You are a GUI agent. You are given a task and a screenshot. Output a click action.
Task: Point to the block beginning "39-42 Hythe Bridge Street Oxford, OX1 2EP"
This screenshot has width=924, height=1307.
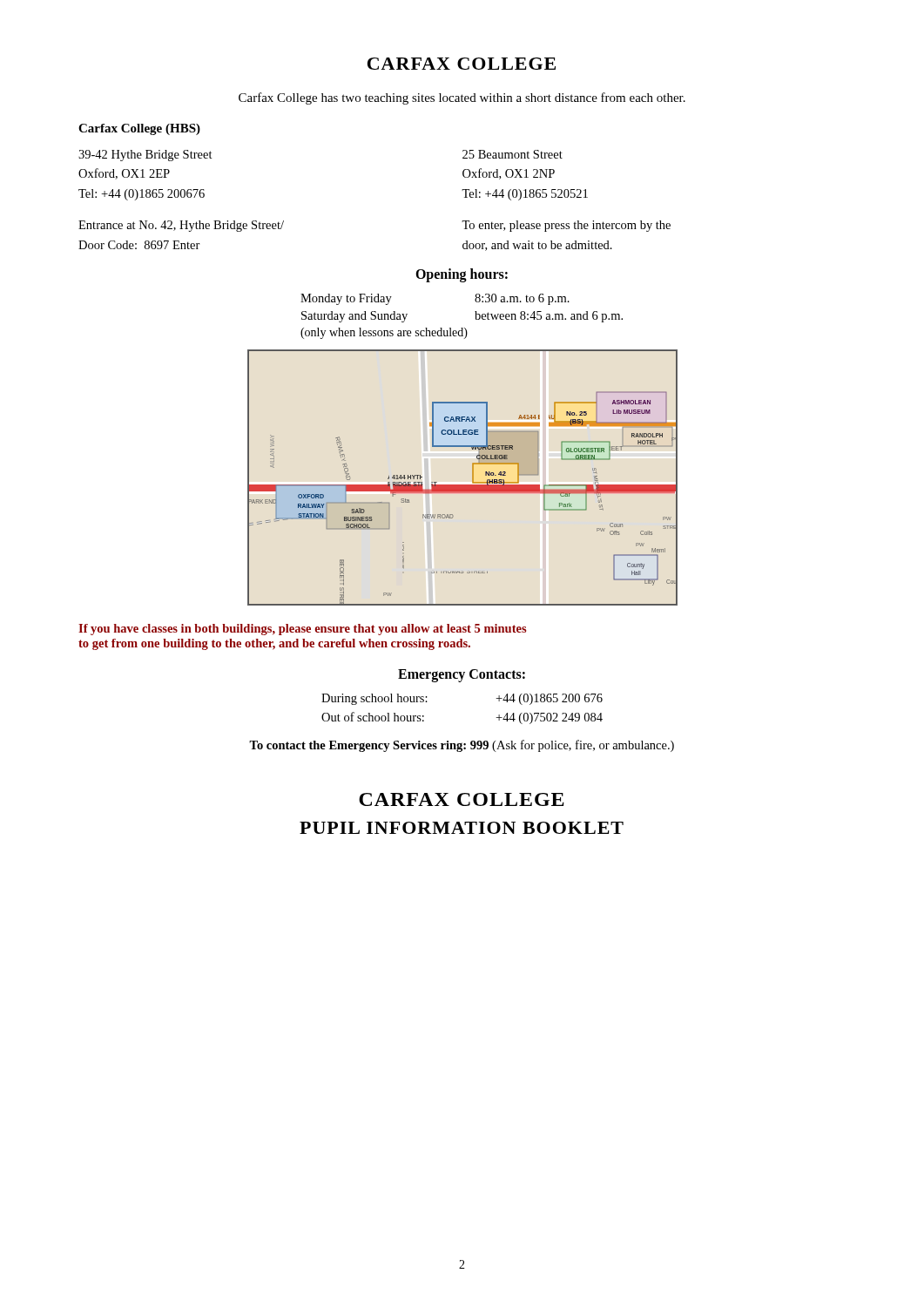click(462, 174)
